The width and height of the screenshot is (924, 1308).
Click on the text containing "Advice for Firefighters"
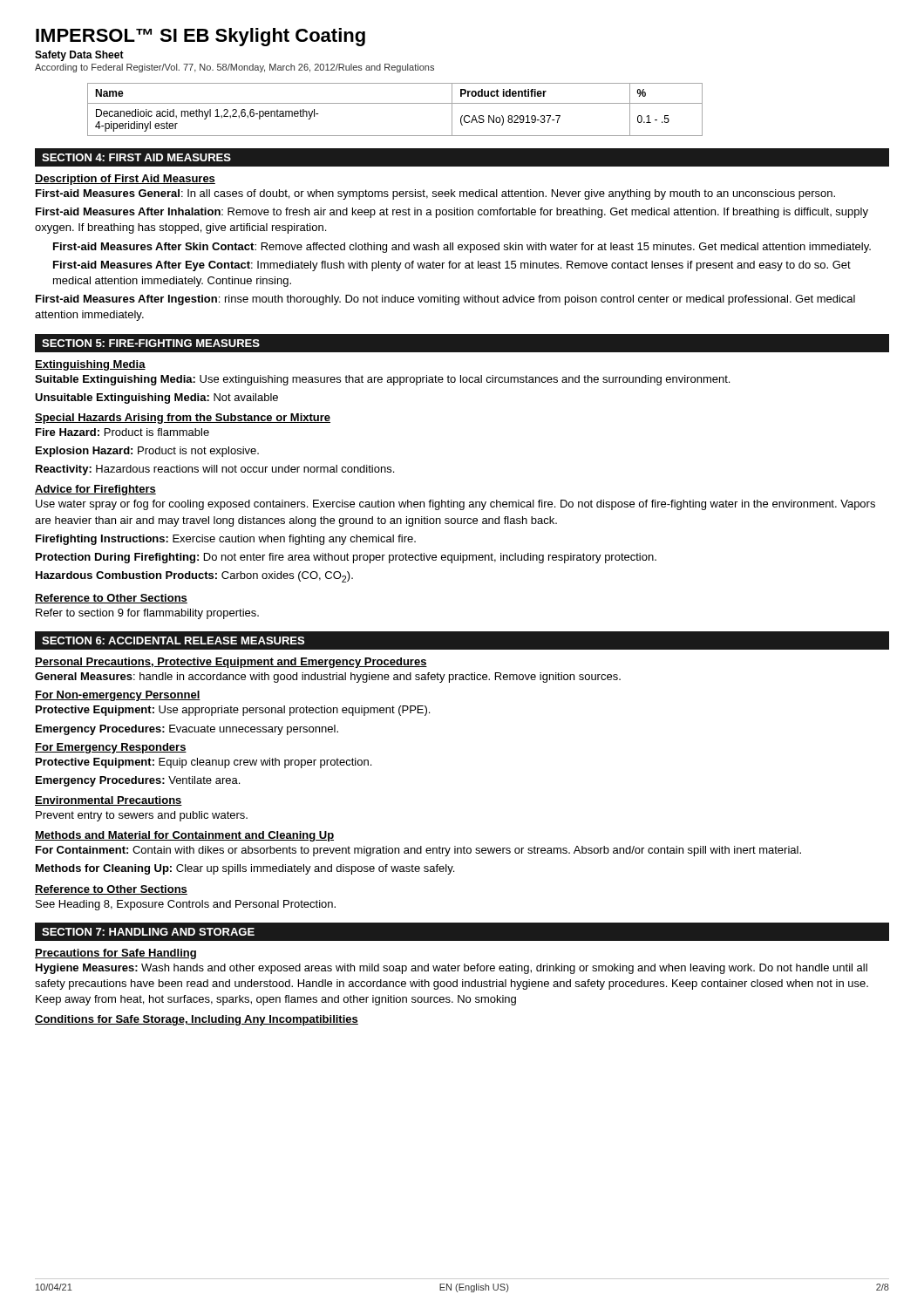(x=95, y=489)
